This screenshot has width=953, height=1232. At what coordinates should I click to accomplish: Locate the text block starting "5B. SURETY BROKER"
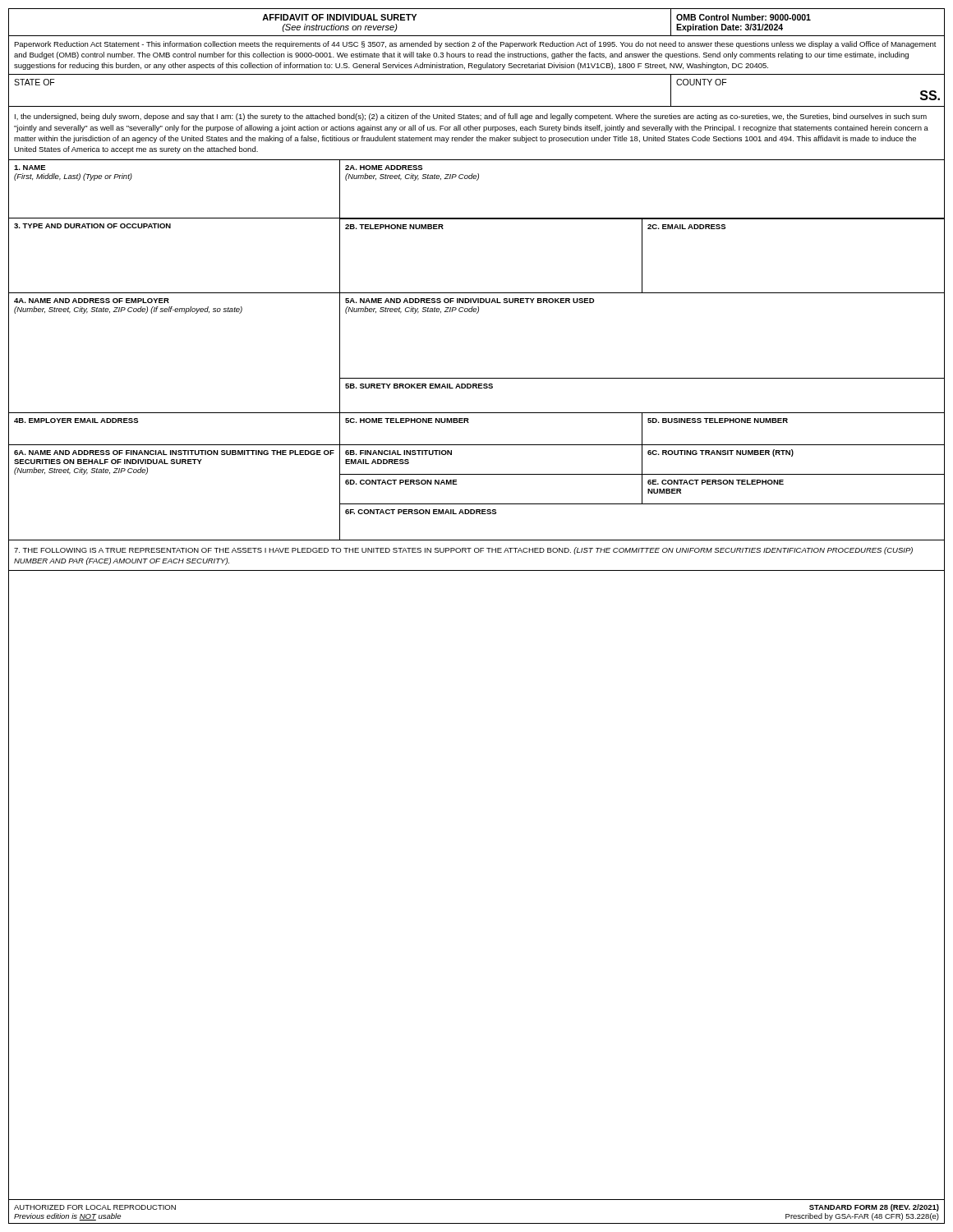[x=419, y=385]
